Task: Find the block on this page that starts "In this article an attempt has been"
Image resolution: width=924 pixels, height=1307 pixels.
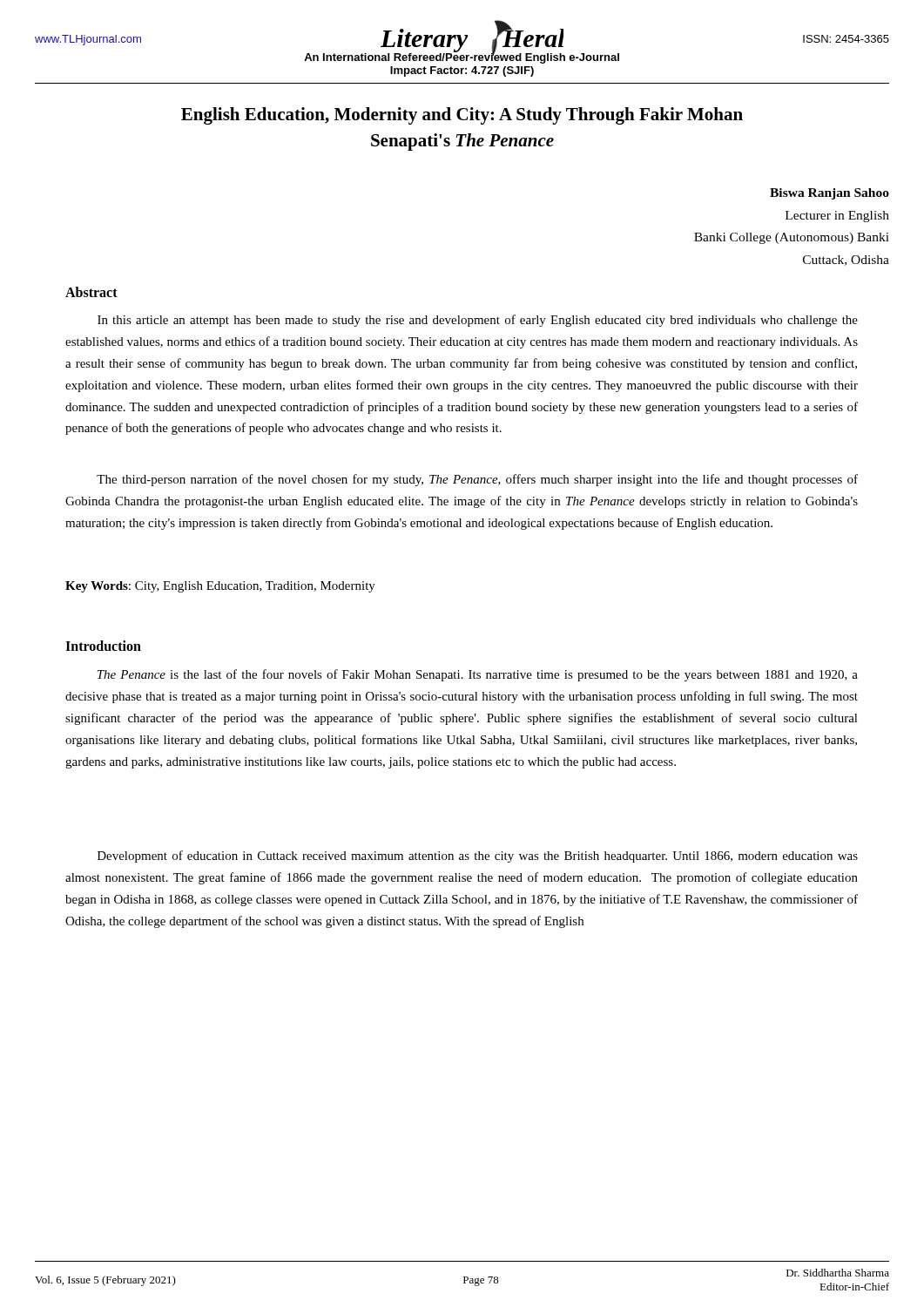Action: click(x=462, y=374)
